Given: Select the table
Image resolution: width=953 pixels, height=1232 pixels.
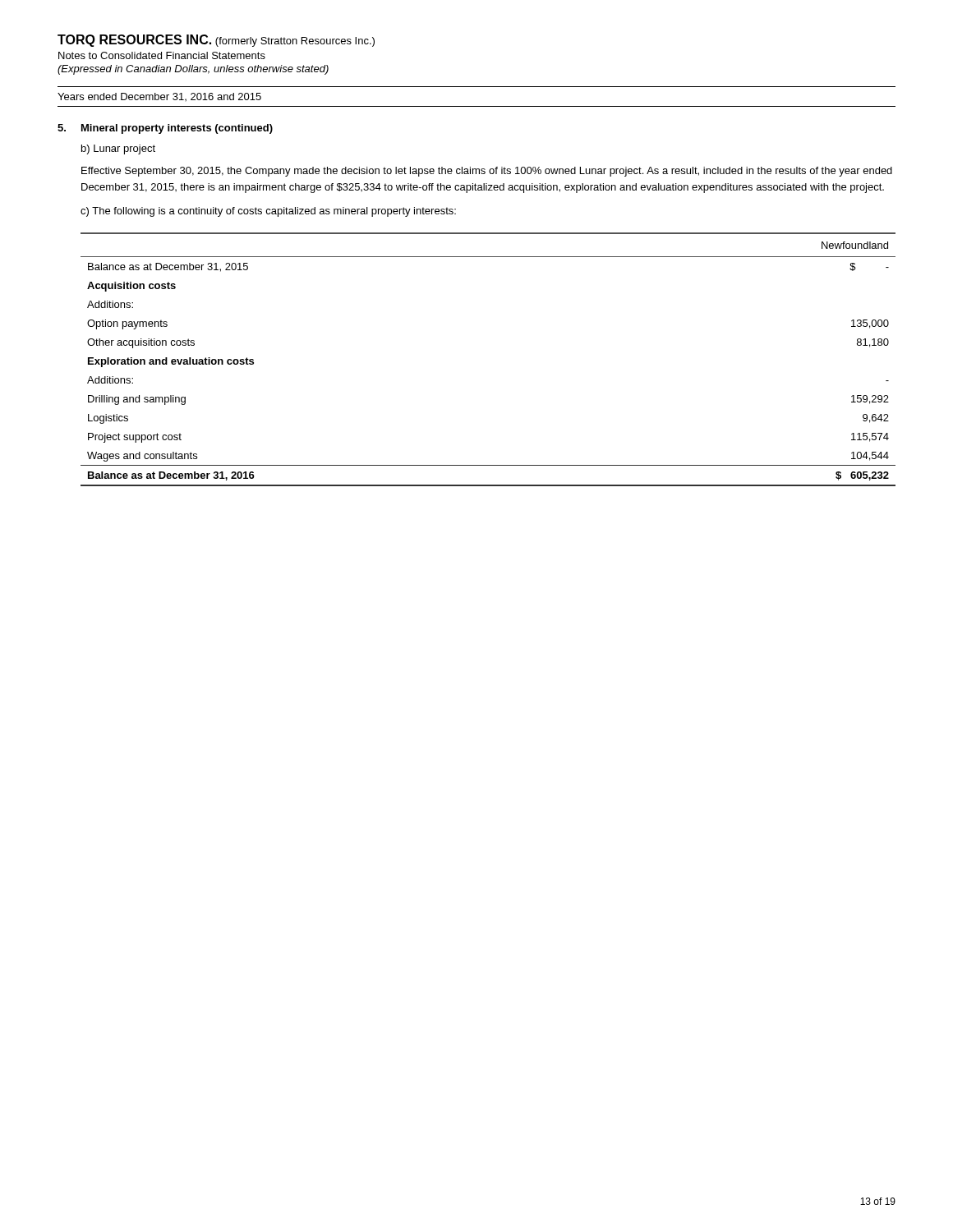Looking at the screenshot, I should tap(488, 359).
